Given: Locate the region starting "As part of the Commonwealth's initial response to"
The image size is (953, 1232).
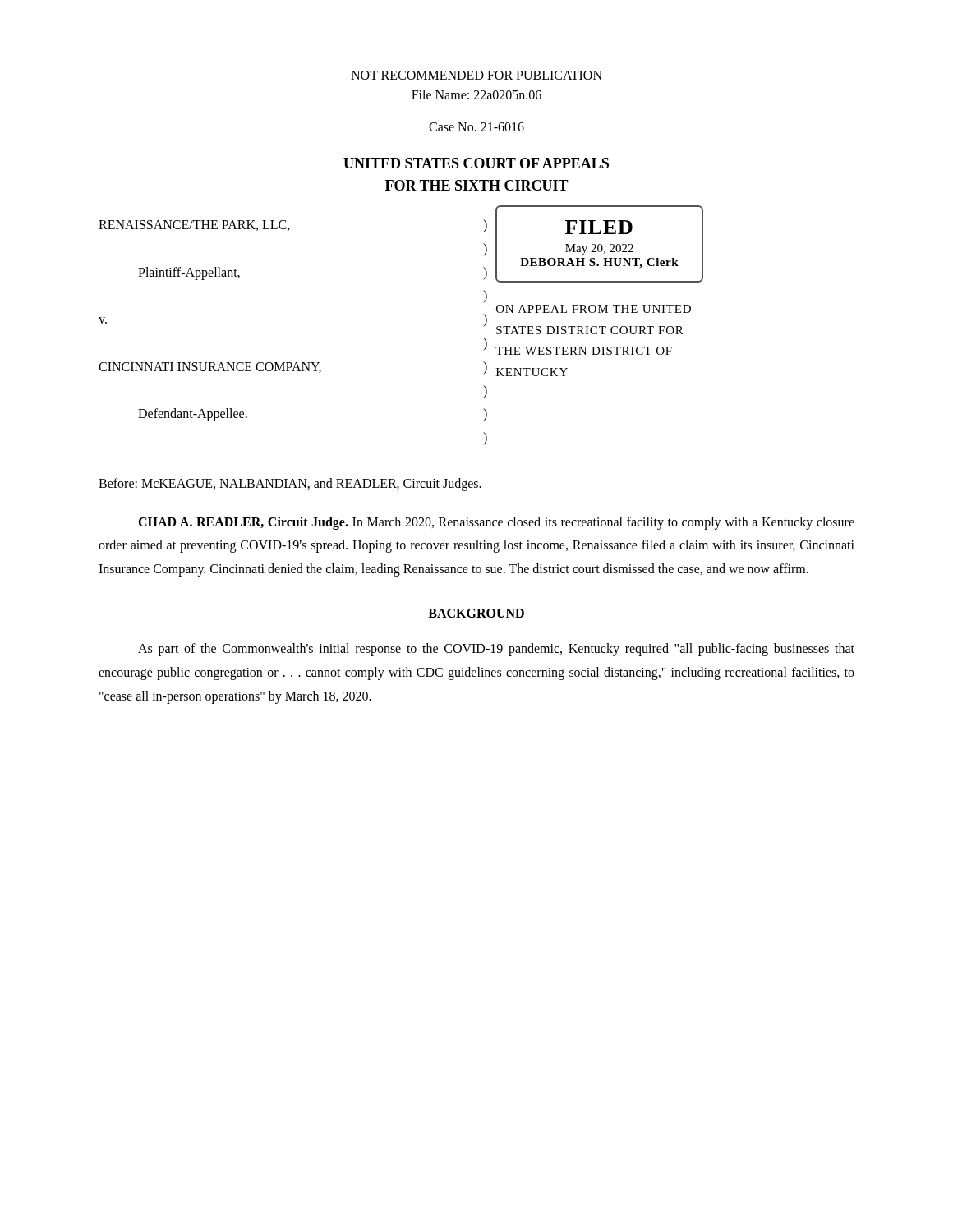Looking at the screenshot, I should pyautogui.click(x=476, y=672).
